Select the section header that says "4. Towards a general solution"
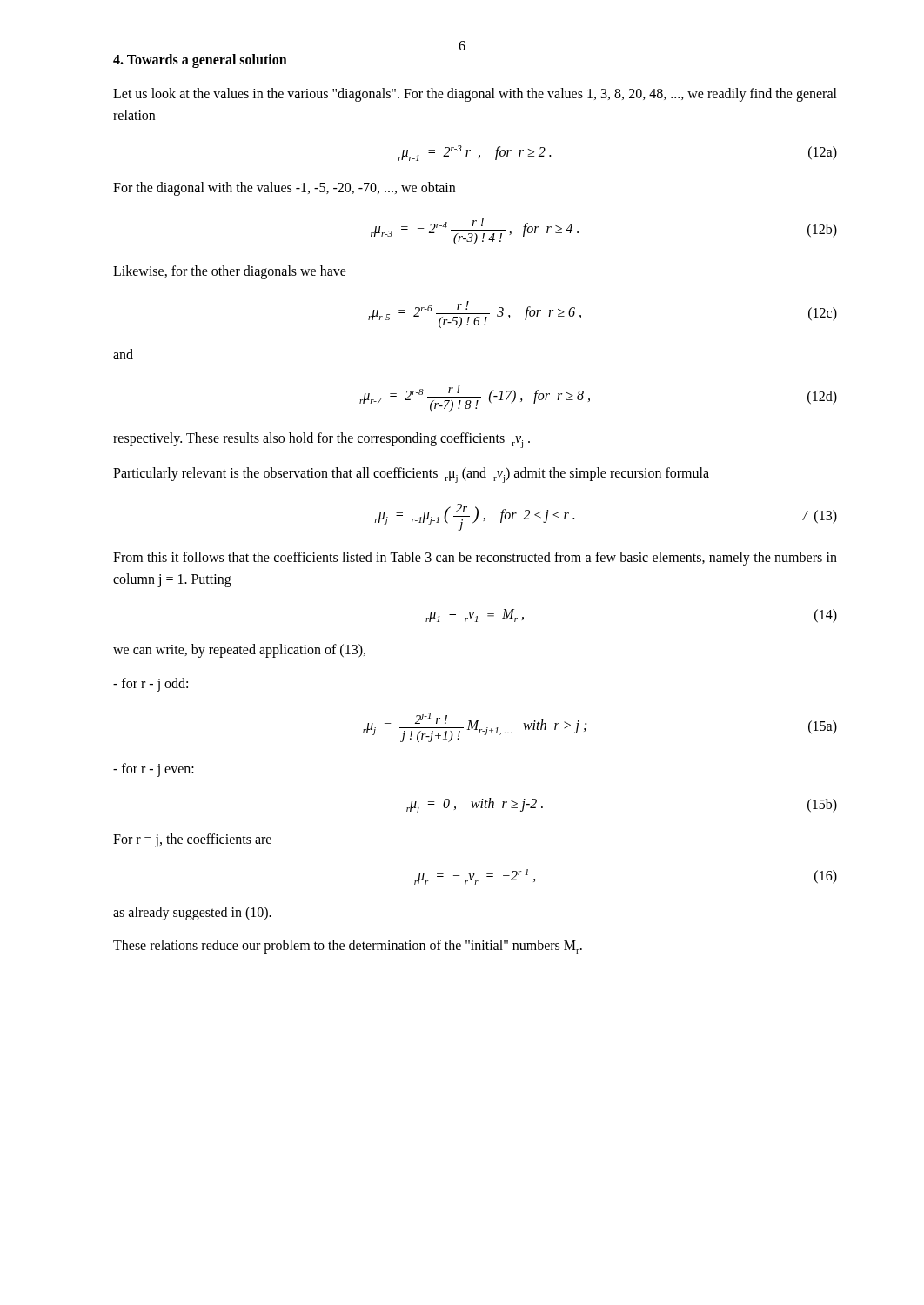924x1305 pixels. click(200, 61)
